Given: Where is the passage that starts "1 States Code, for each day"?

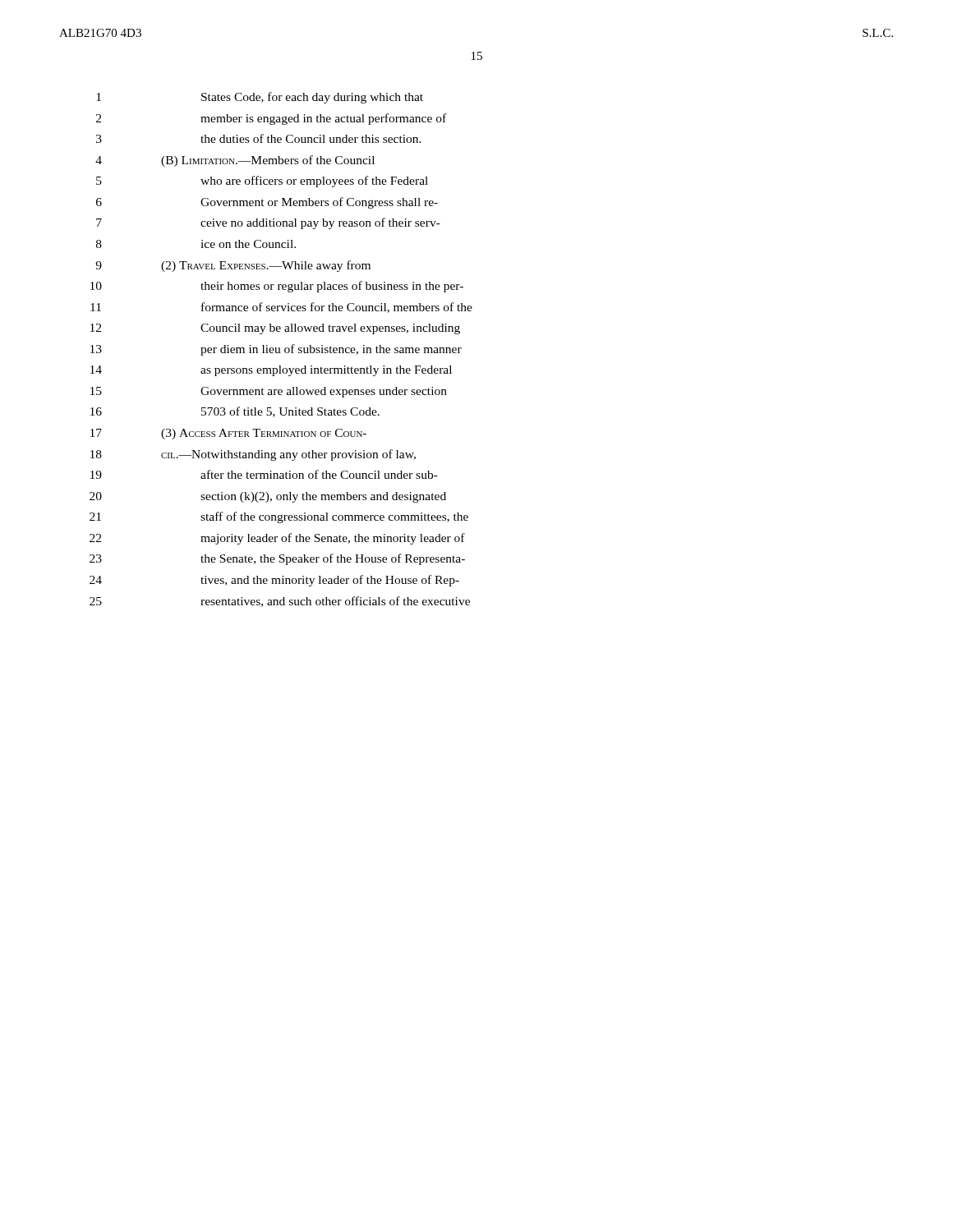Looking at the screenshot, I should (x=260, y=98).
